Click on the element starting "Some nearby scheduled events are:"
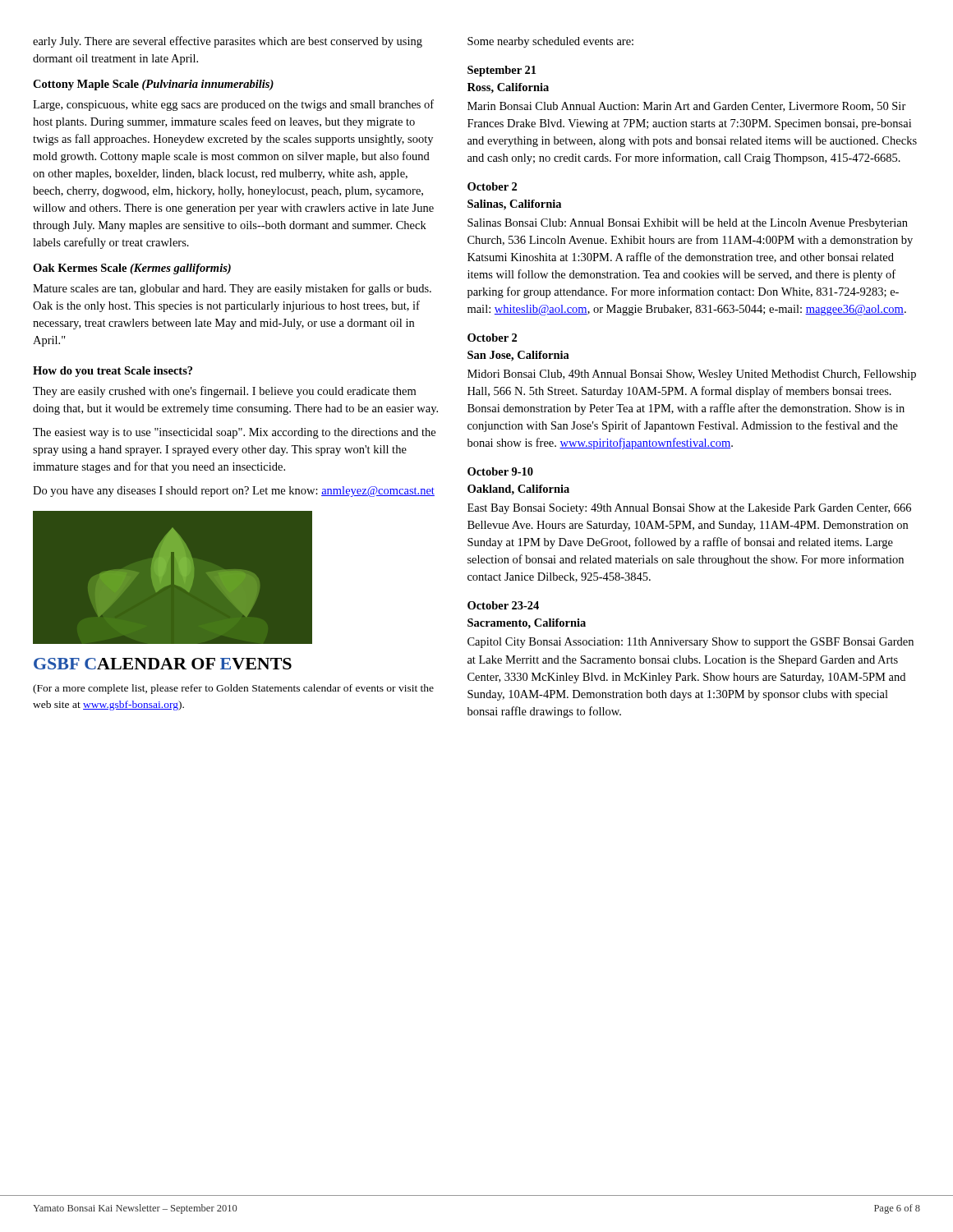The image size is (953, 1232). point(550,42)
